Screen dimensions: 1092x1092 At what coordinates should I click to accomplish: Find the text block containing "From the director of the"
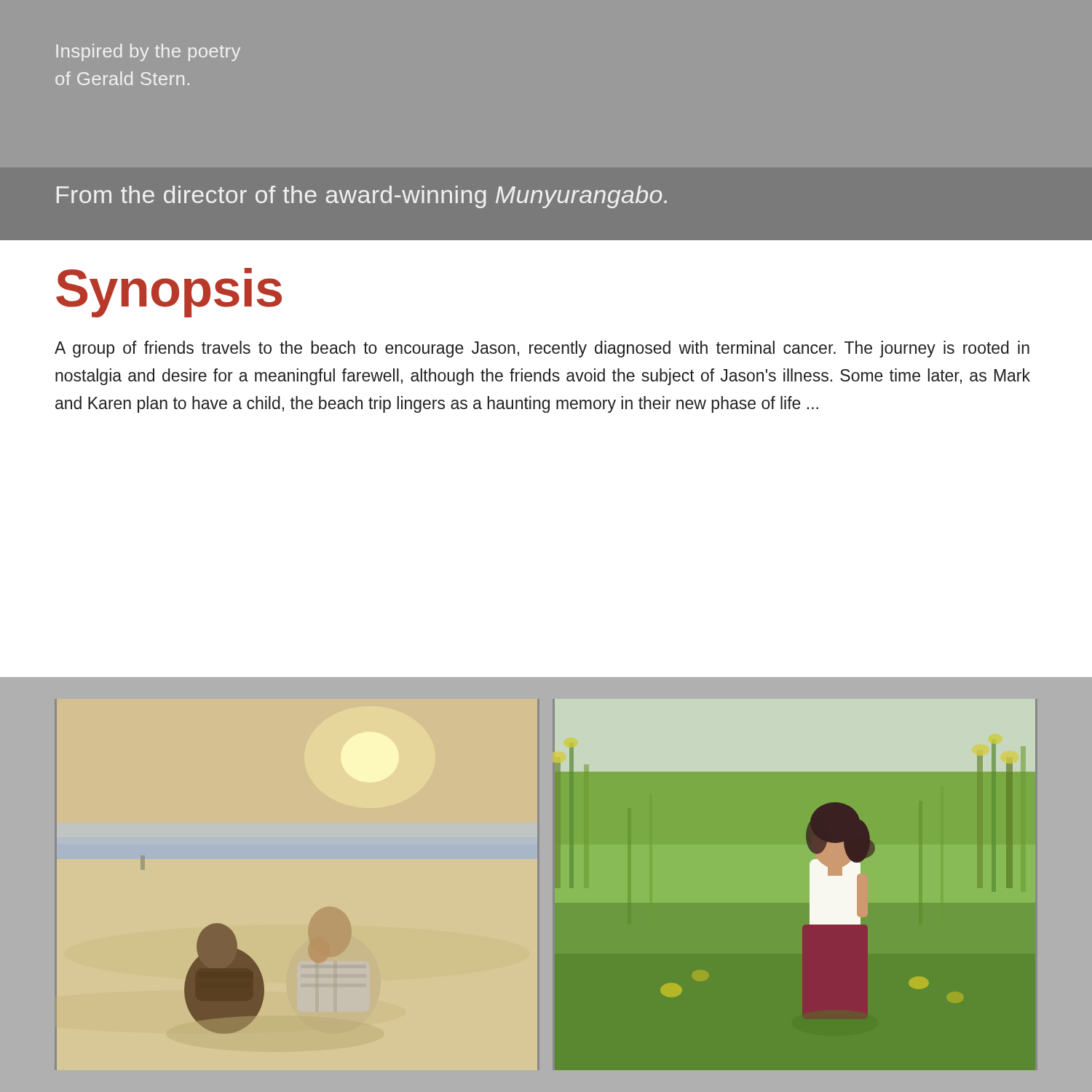tap(362, 194)
